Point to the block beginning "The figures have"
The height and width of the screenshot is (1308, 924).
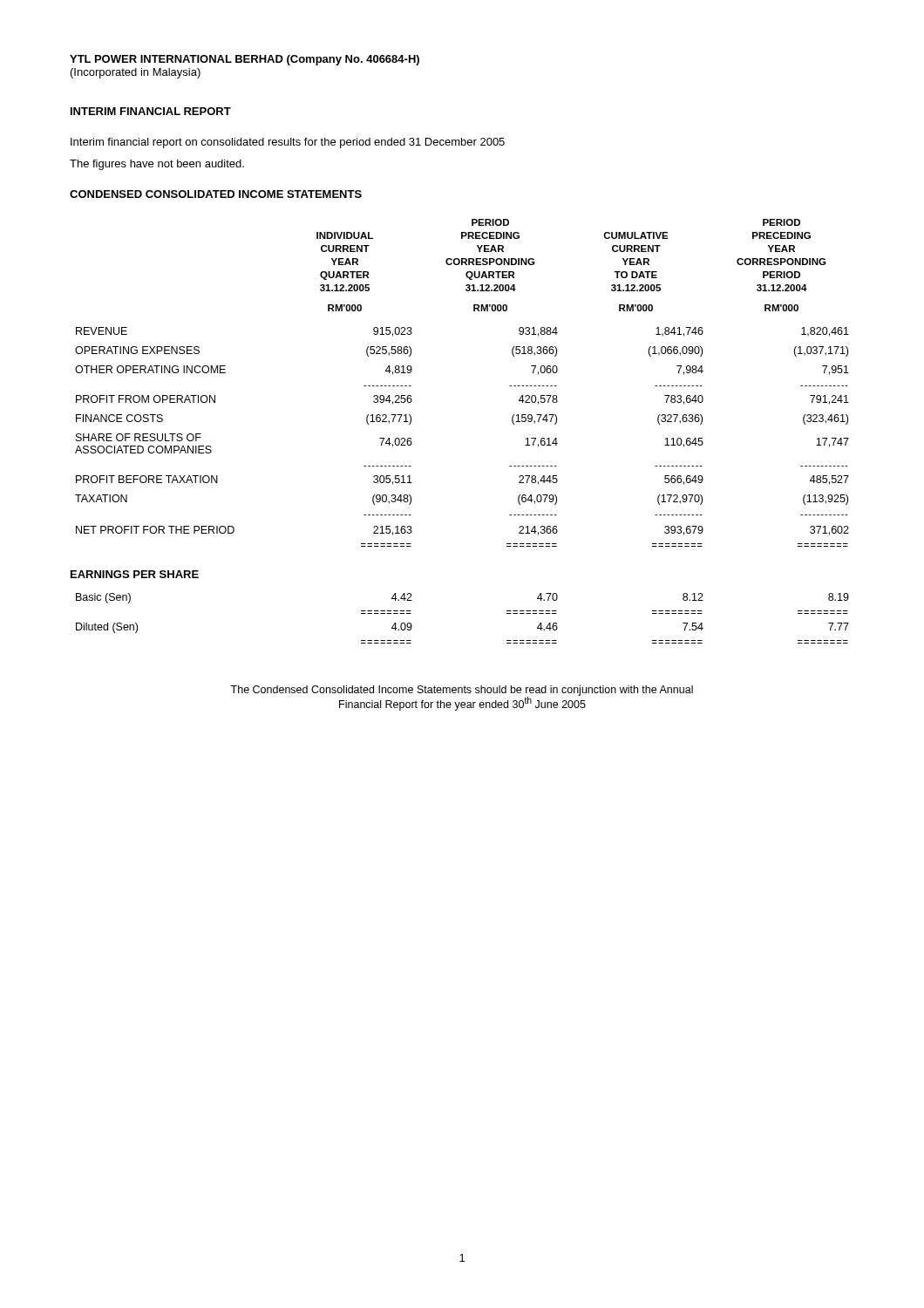(157, 164)
